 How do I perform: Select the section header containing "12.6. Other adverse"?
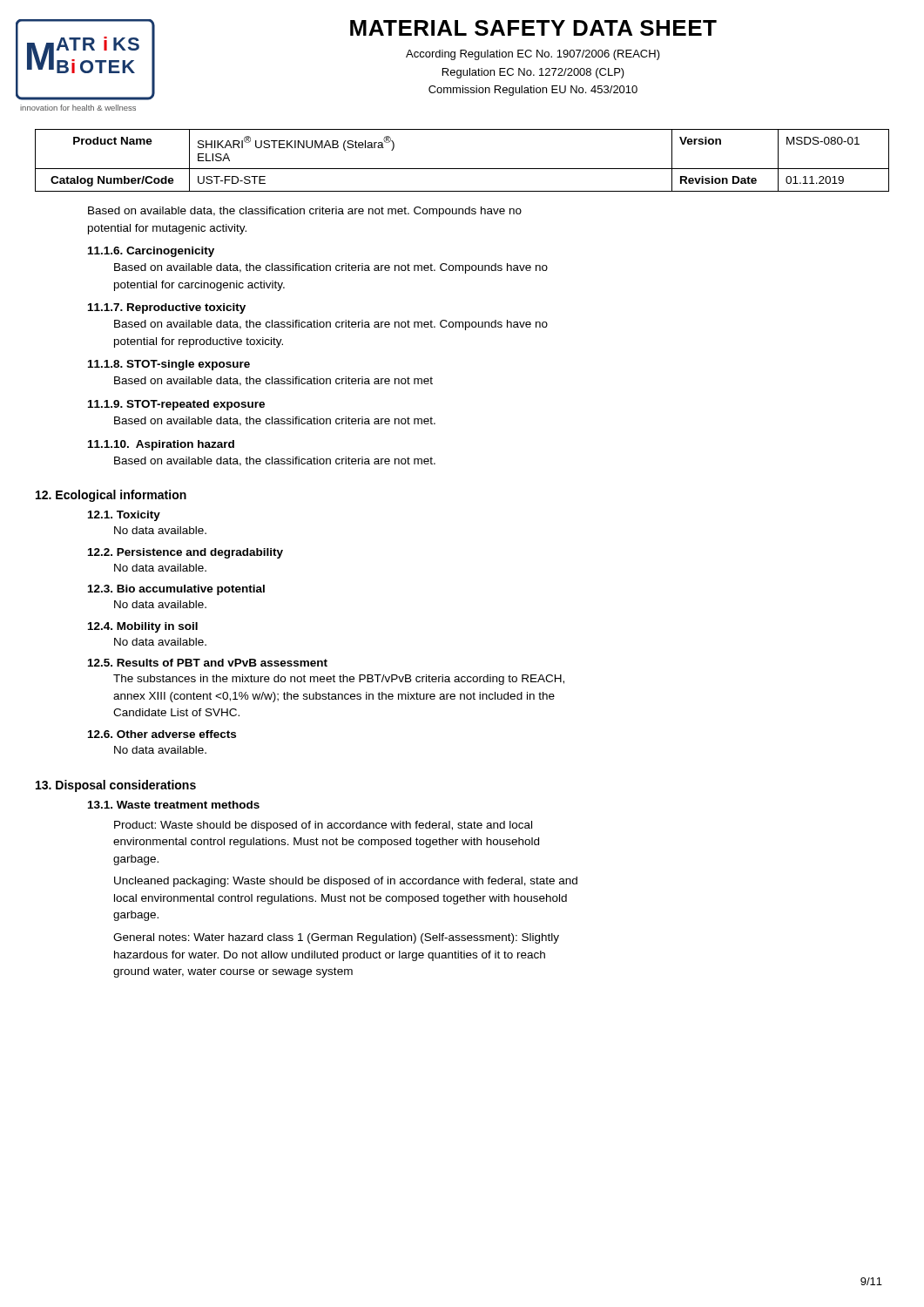[162, 734]
